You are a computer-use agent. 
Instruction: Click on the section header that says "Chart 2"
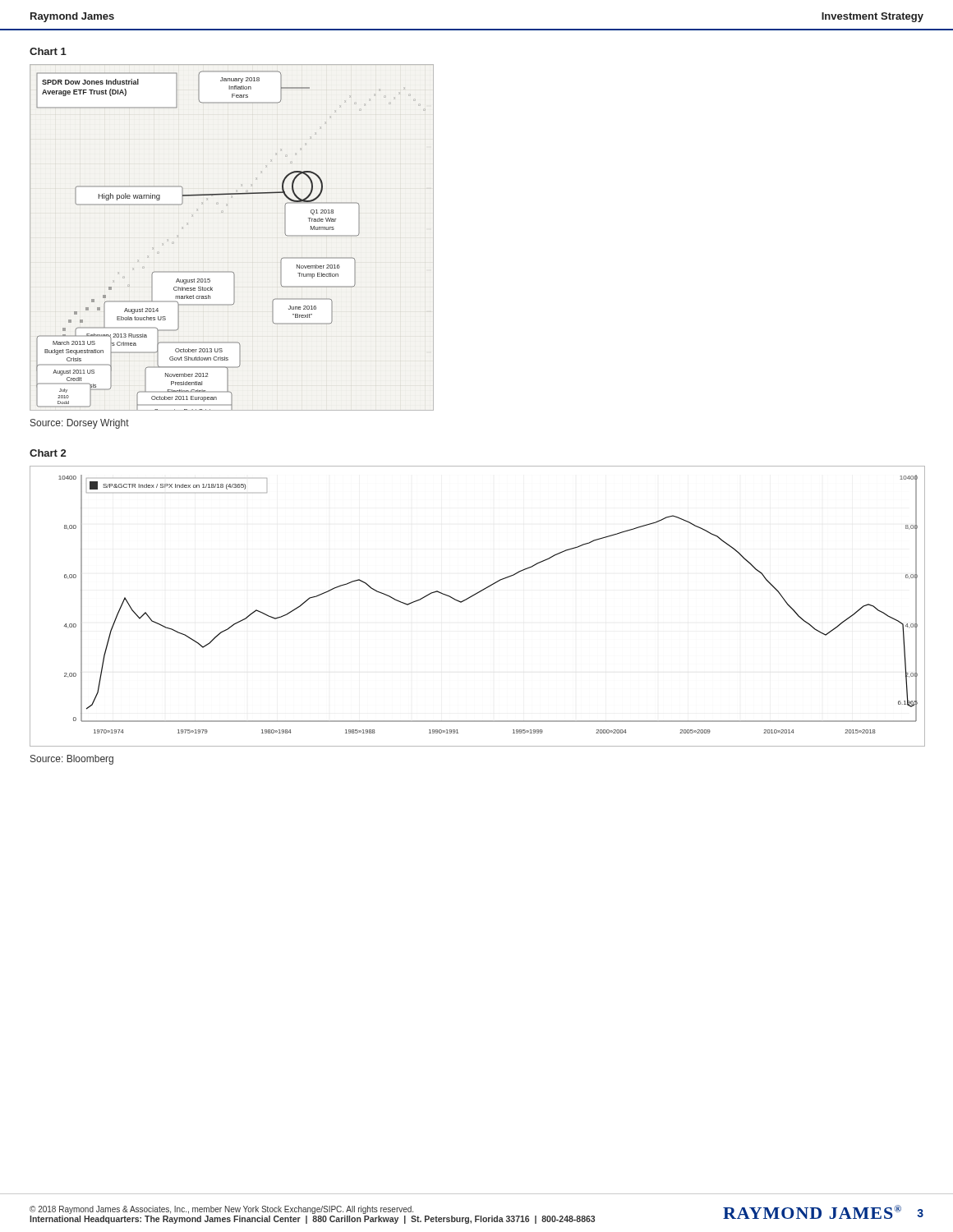[48, 453]
